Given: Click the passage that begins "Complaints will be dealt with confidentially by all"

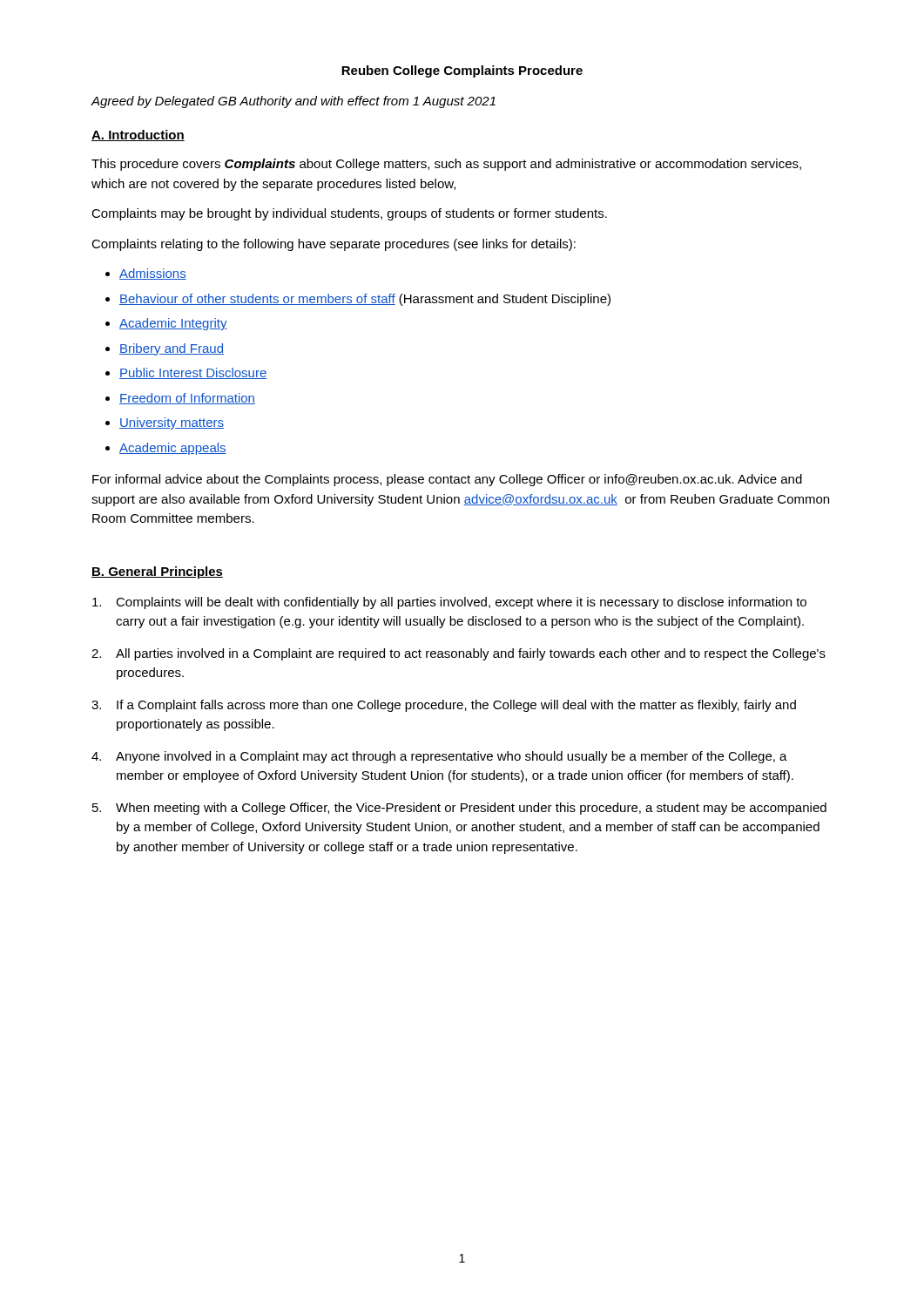Looking at the screenshot, I should (462, 612).
